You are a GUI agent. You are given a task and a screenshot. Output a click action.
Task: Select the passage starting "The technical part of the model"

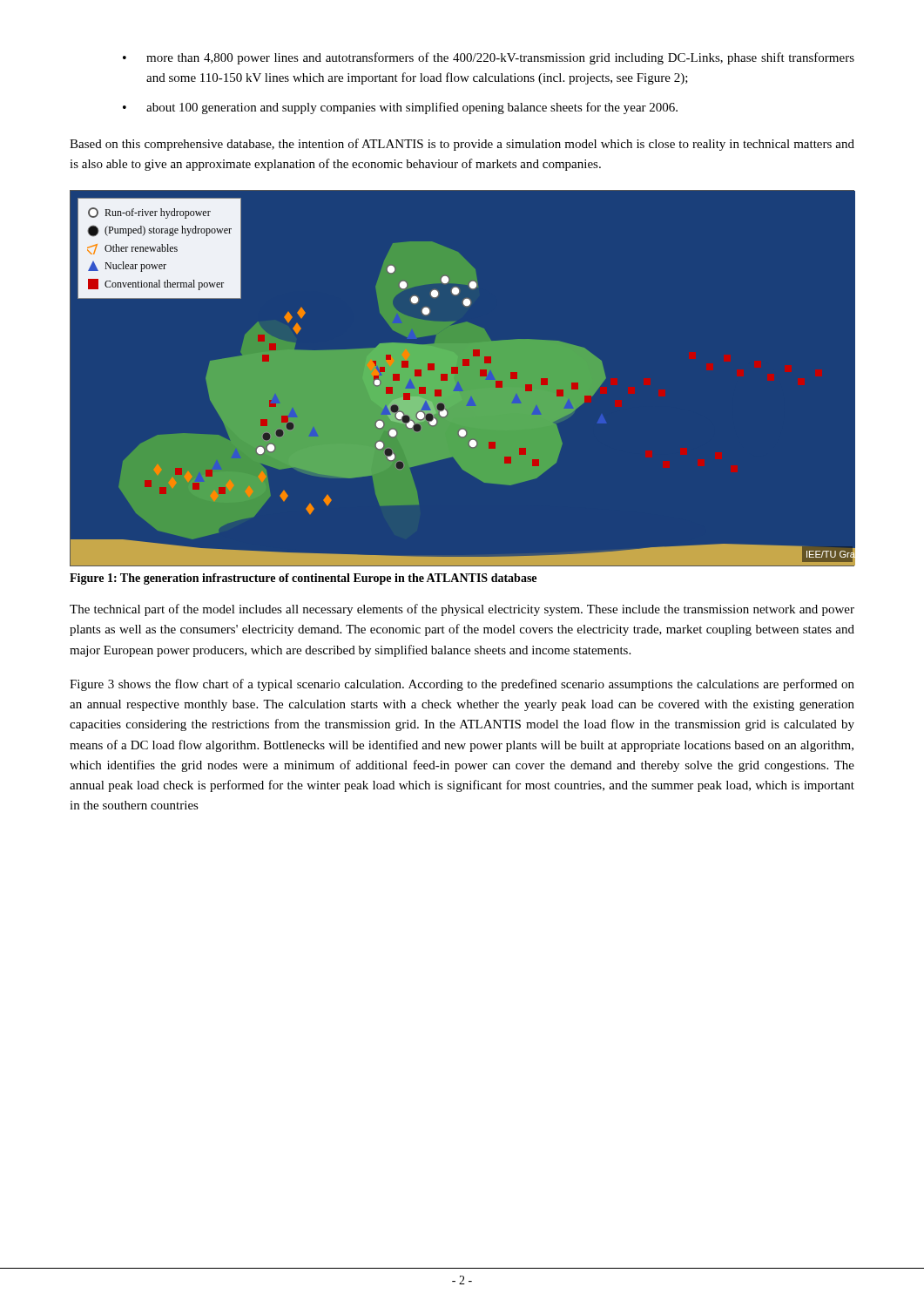462,629
